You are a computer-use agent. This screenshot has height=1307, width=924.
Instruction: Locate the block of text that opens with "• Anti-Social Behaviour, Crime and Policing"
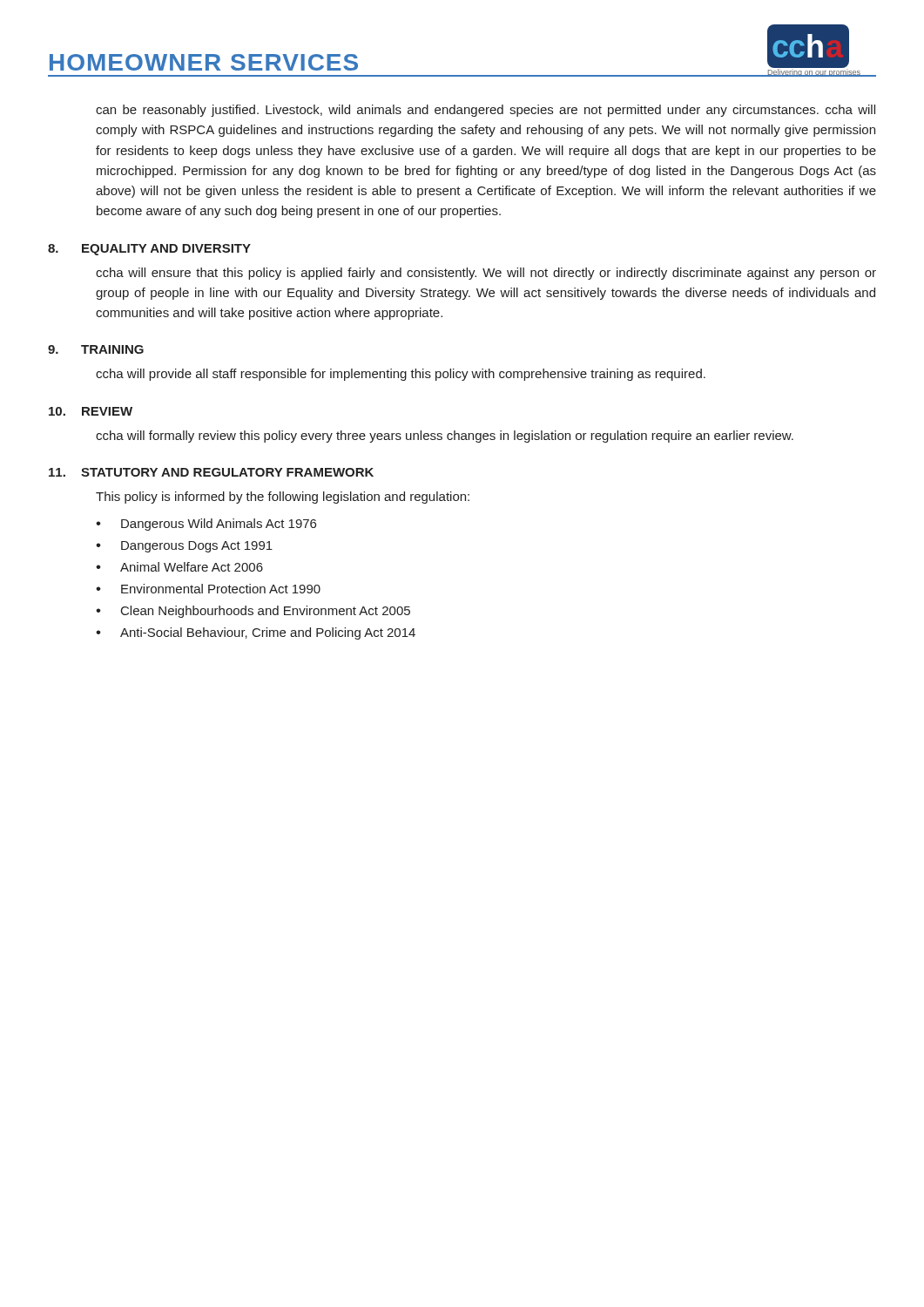click(x=256, y=633)
